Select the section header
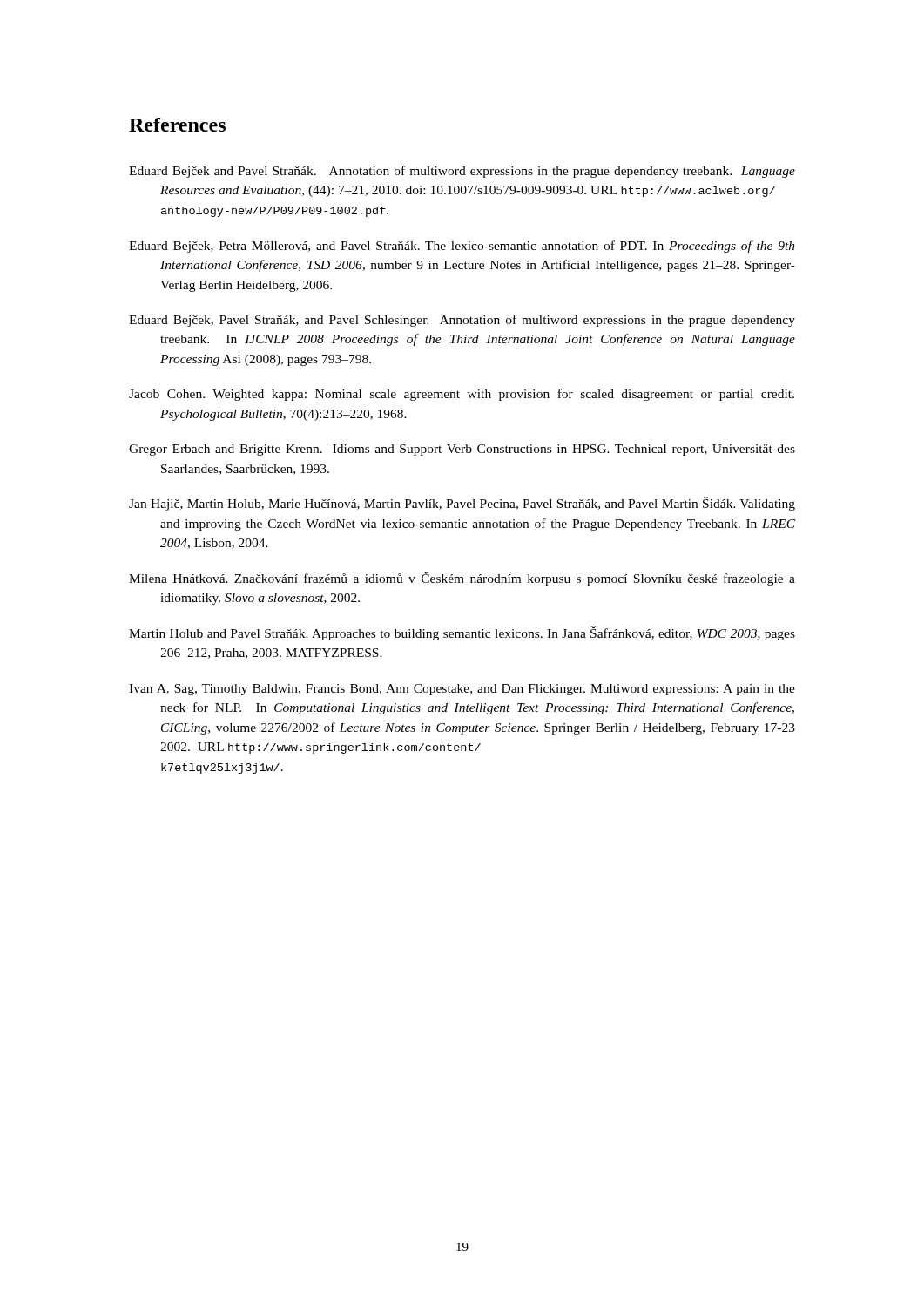 [462, 125]
